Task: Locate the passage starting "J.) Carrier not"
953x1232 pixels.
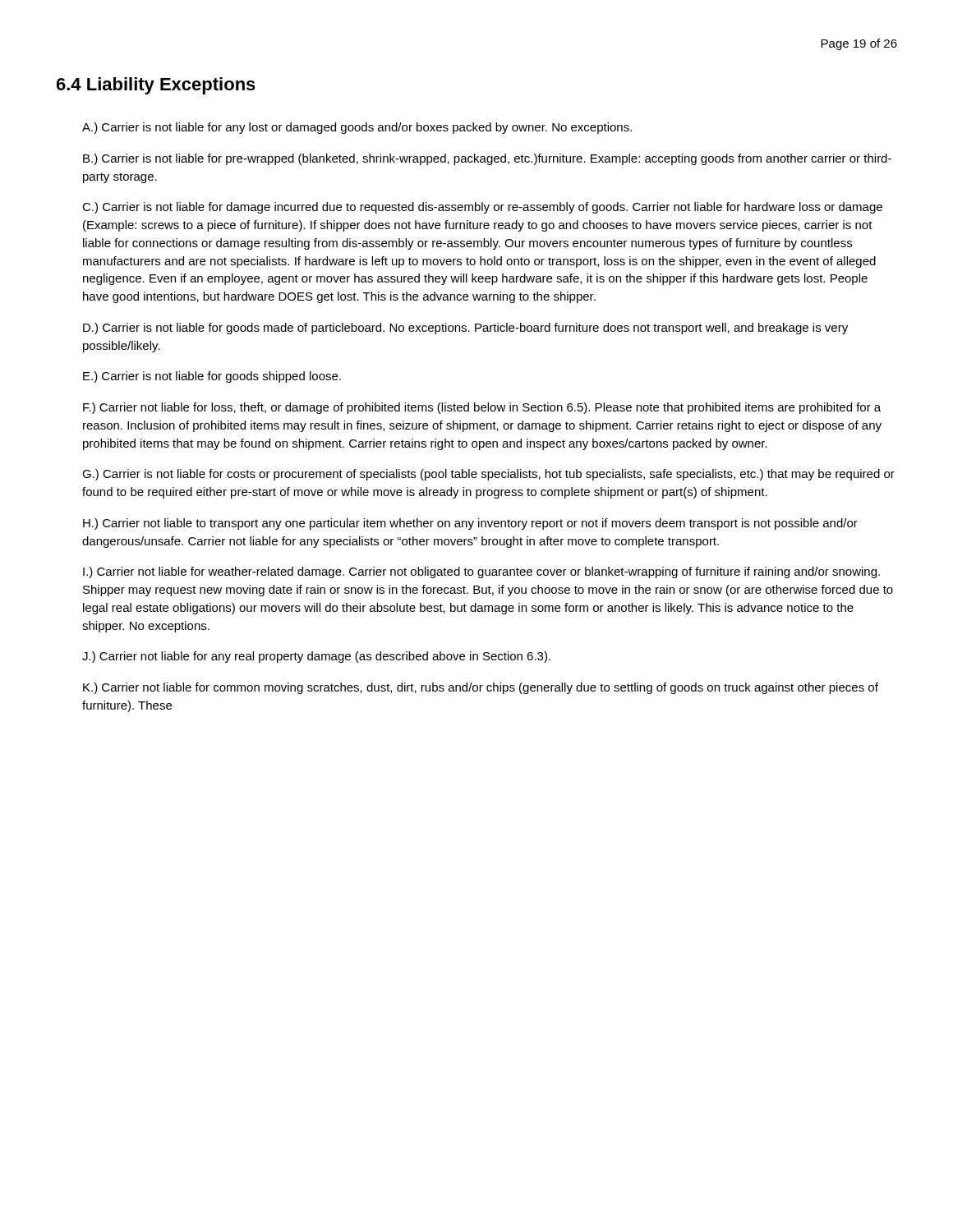Action: 317,656
